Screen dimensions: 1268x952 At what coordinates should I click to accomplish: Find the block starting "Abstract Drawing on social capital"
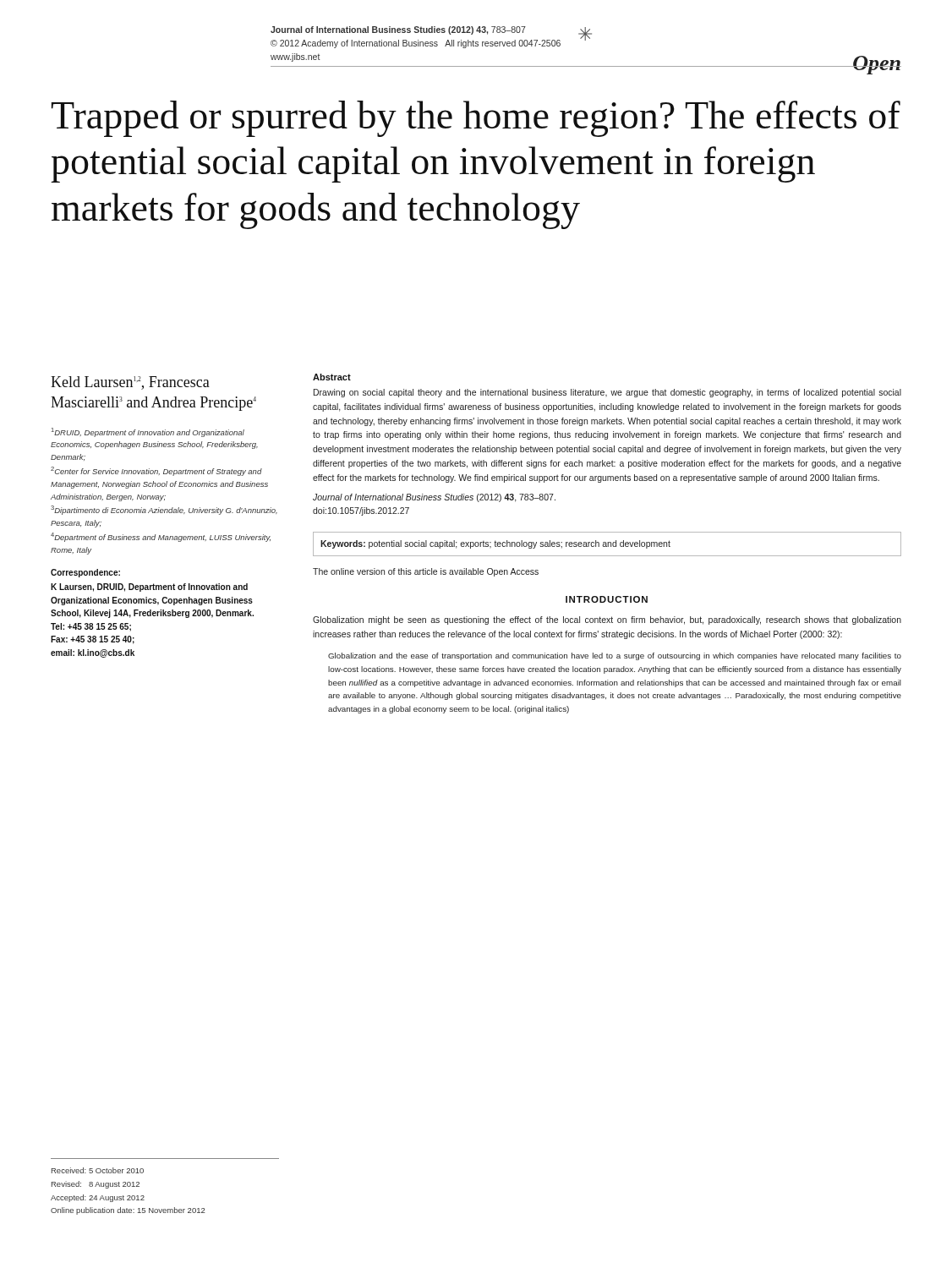(x=607, y=445)
